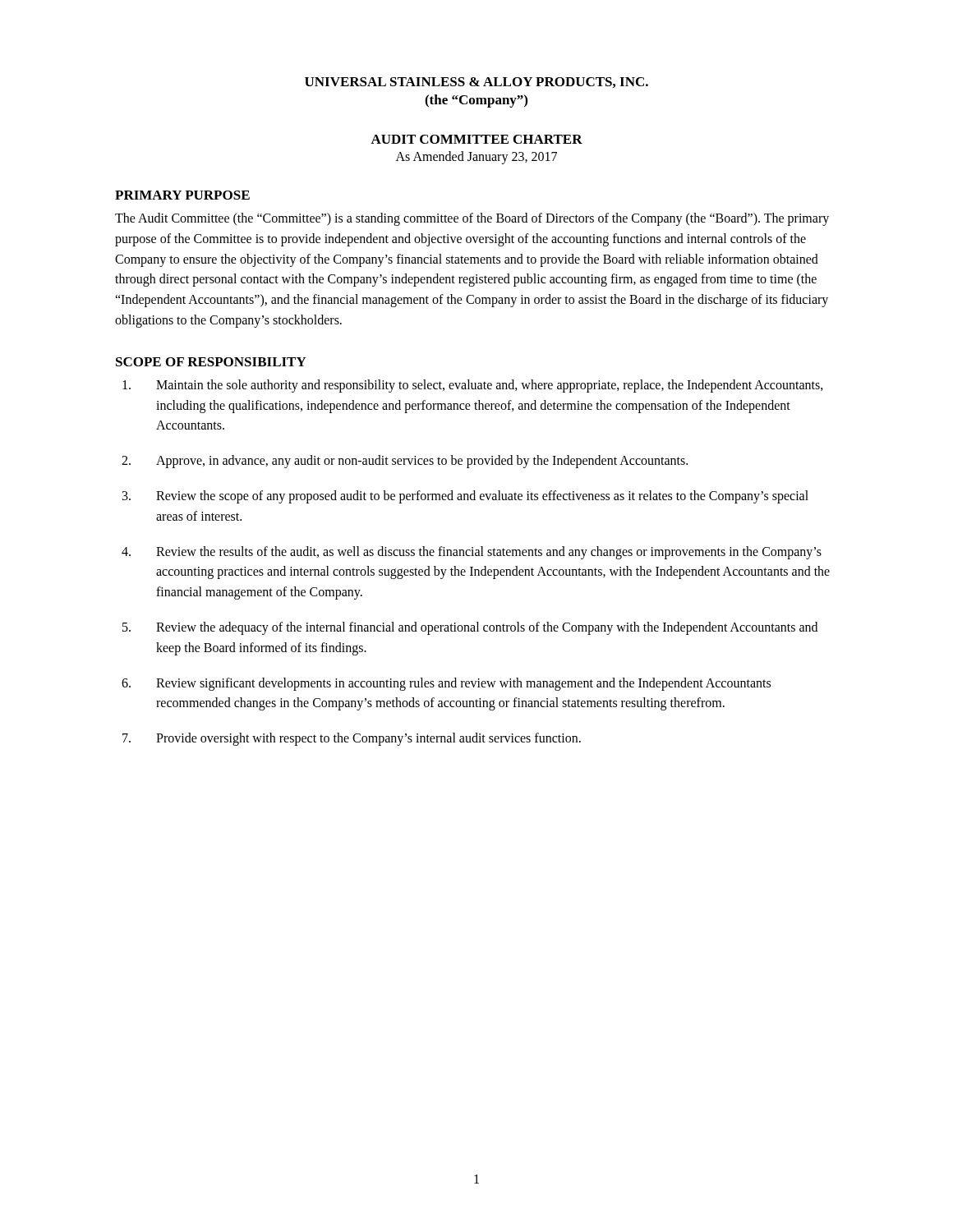Find the section header on this page that starts "AUDIT COMMITTEE CHARTER As"
This screenshot has height=1232, width=953.
[476, 148]
